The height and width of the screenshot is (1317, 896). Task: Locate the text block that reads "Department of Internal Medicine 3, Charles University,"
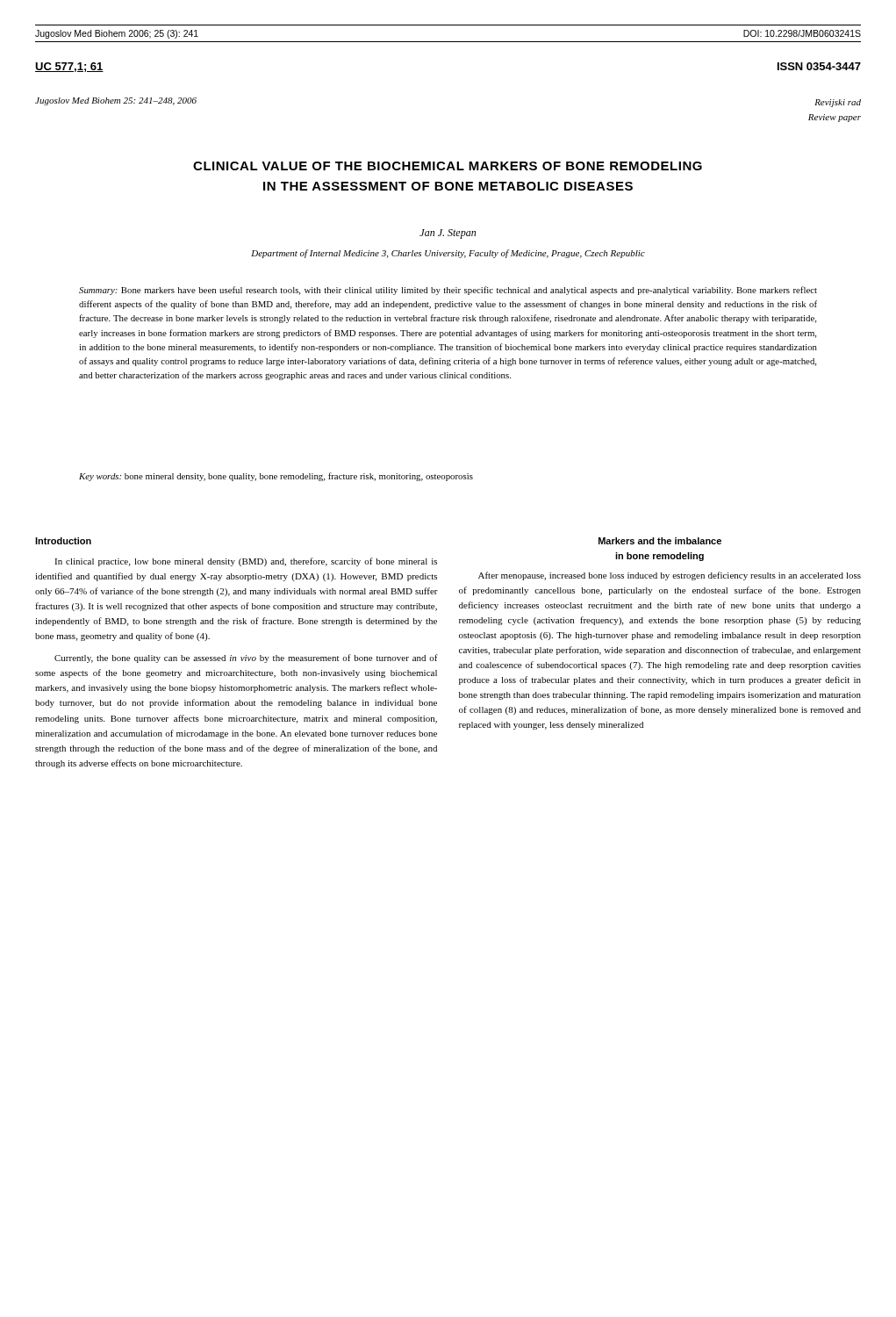pyautogui.click(x=448, y=253)
